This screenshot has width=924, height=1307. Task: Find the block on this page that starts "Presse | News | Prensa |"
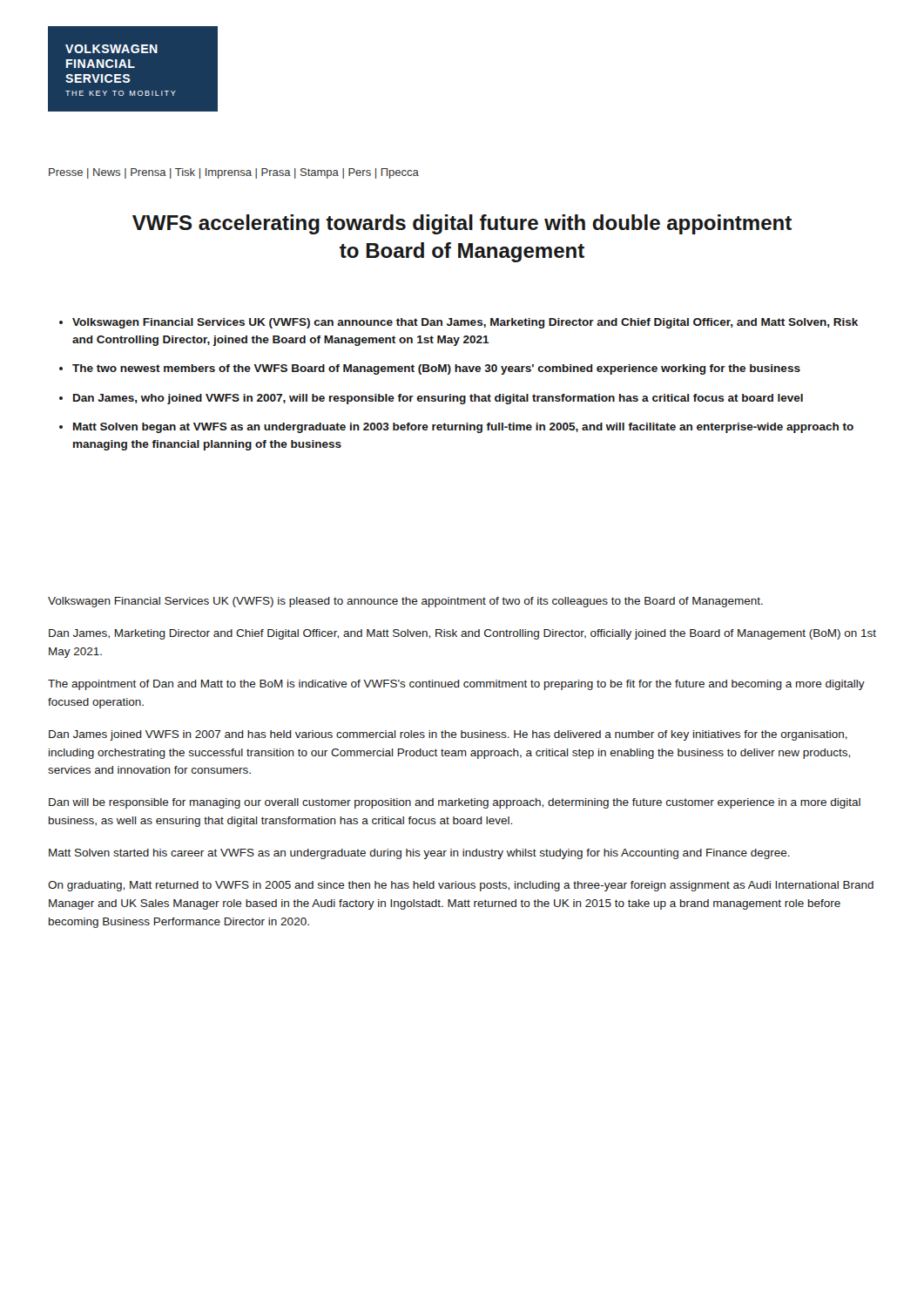pos(233,172)
